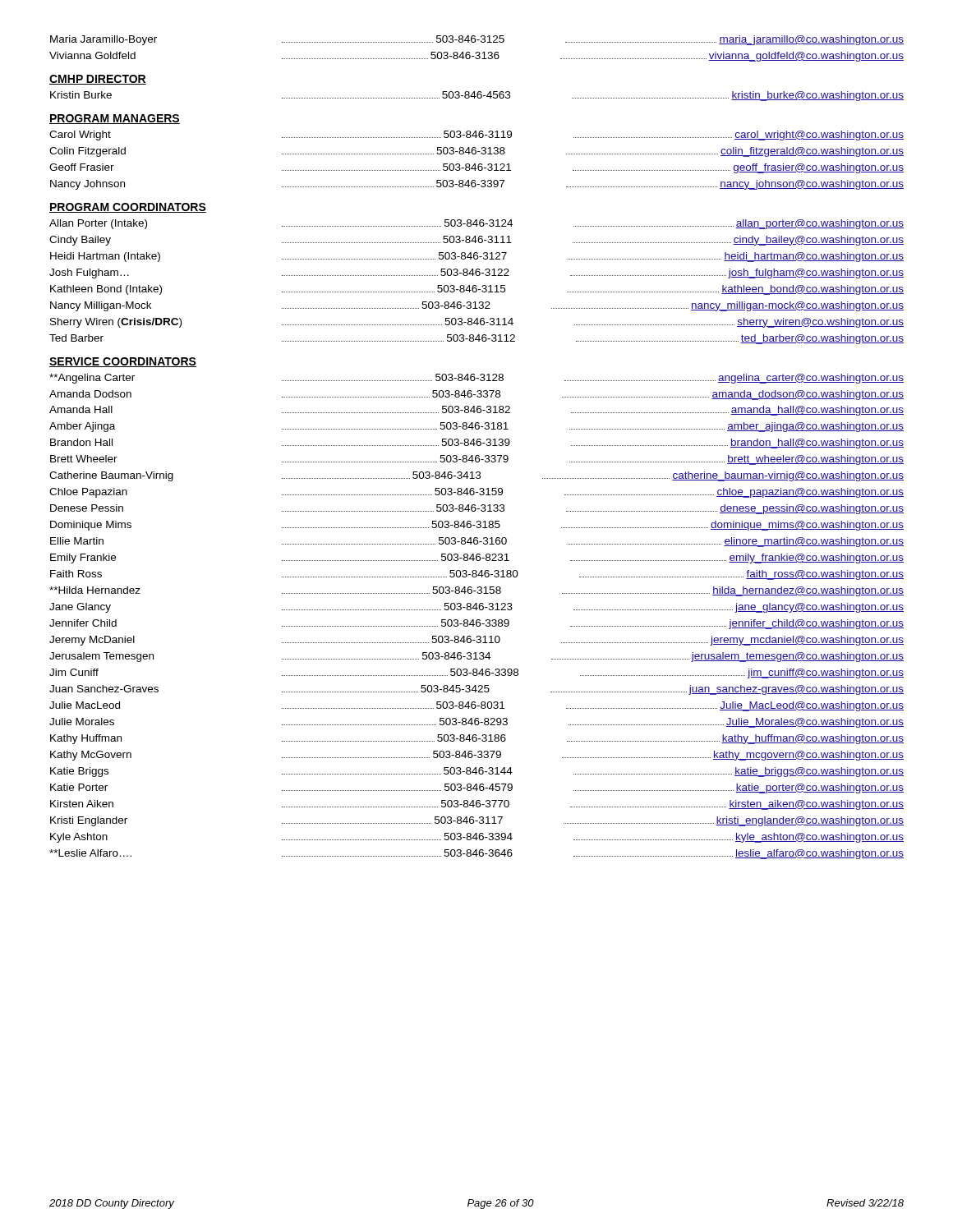Point to the passage starting "**Angelina Carter503-846-3128angelina_carter@co.washington.or.us"
The width and height of the screenshot is (953, 1232).
[476, 377]
